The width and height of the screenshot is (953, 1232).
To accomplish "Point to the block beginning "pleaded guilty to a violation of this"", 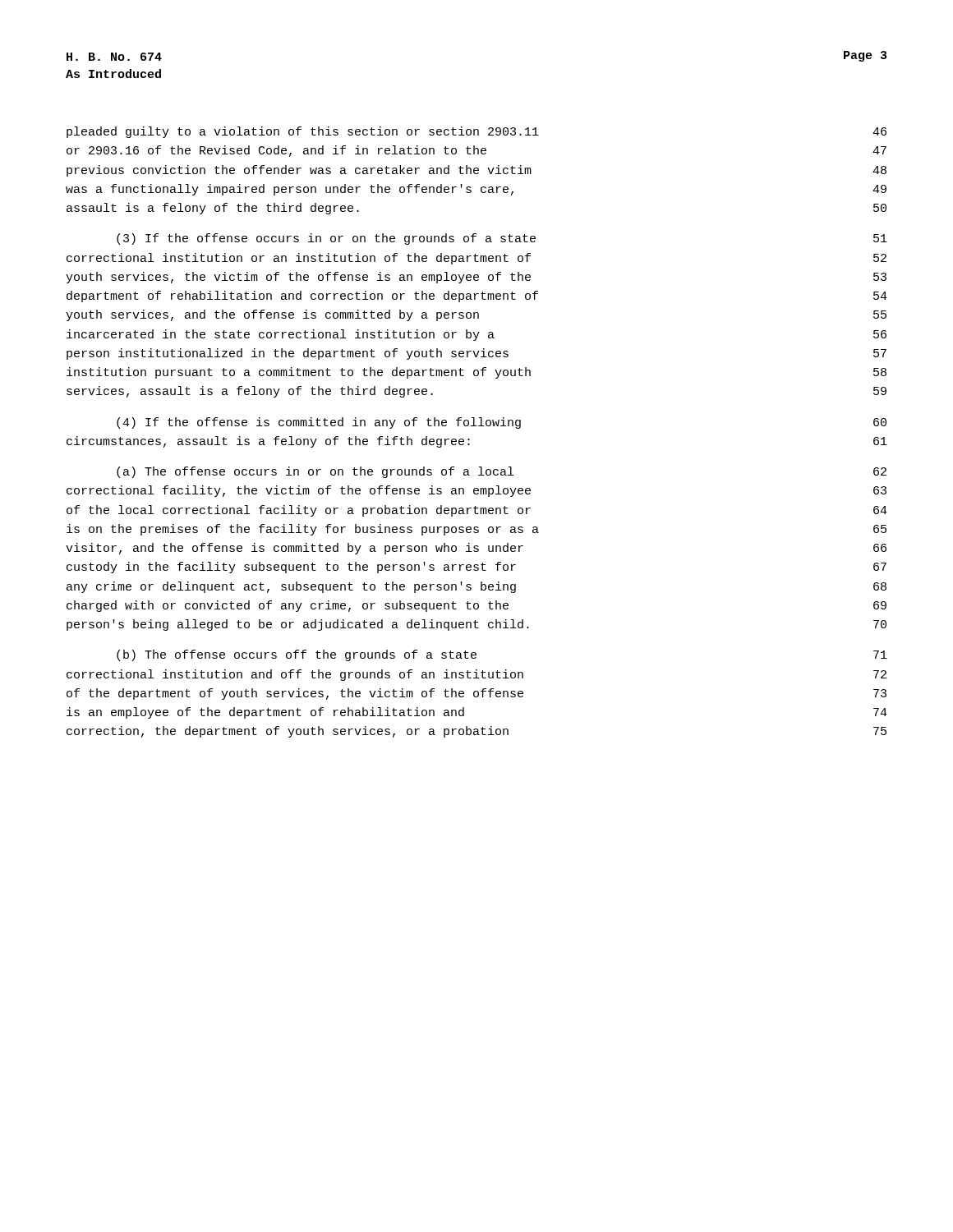I will [x=476, y=171].
